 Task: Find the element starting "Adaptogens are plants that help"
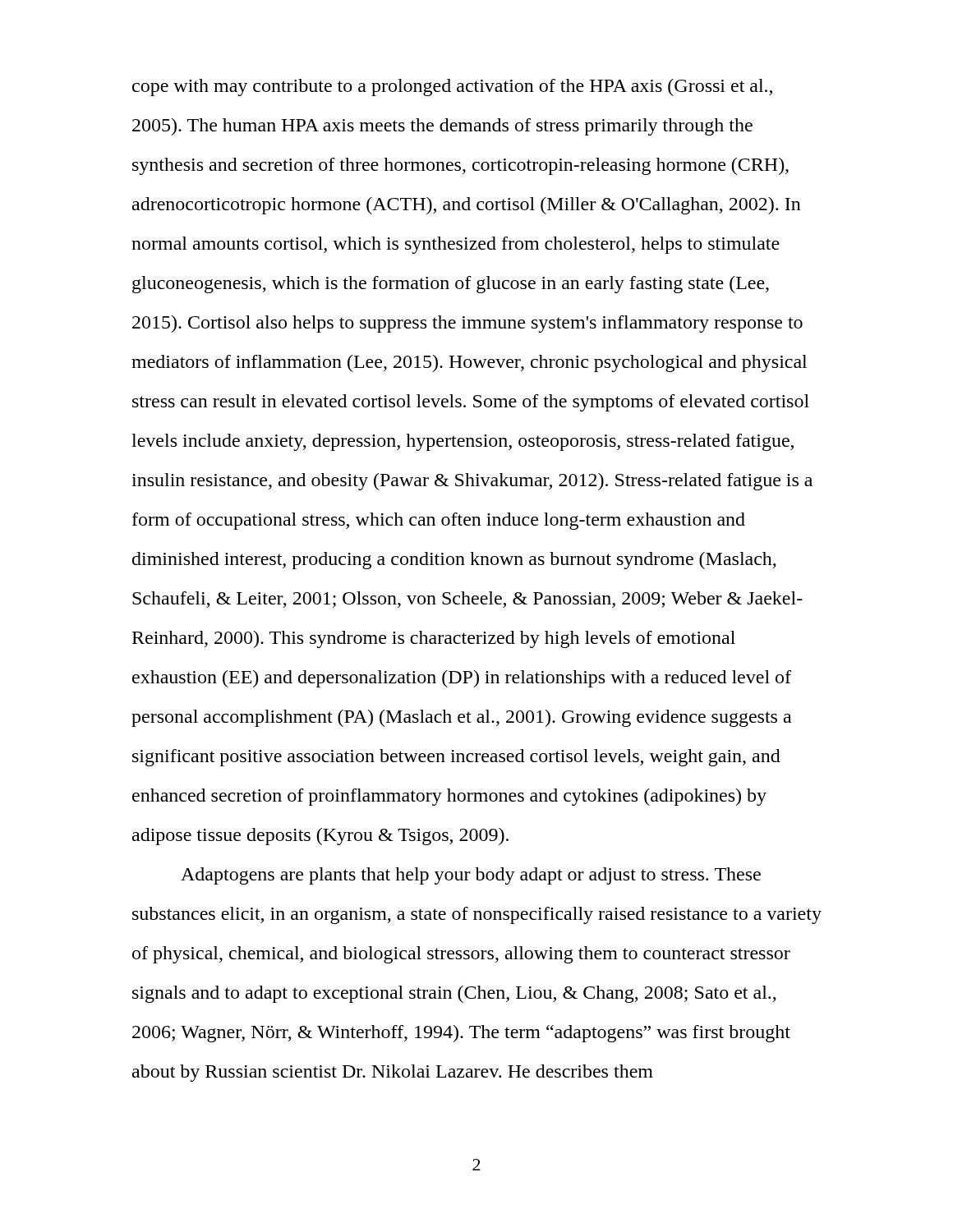click(x=471, y=876)
